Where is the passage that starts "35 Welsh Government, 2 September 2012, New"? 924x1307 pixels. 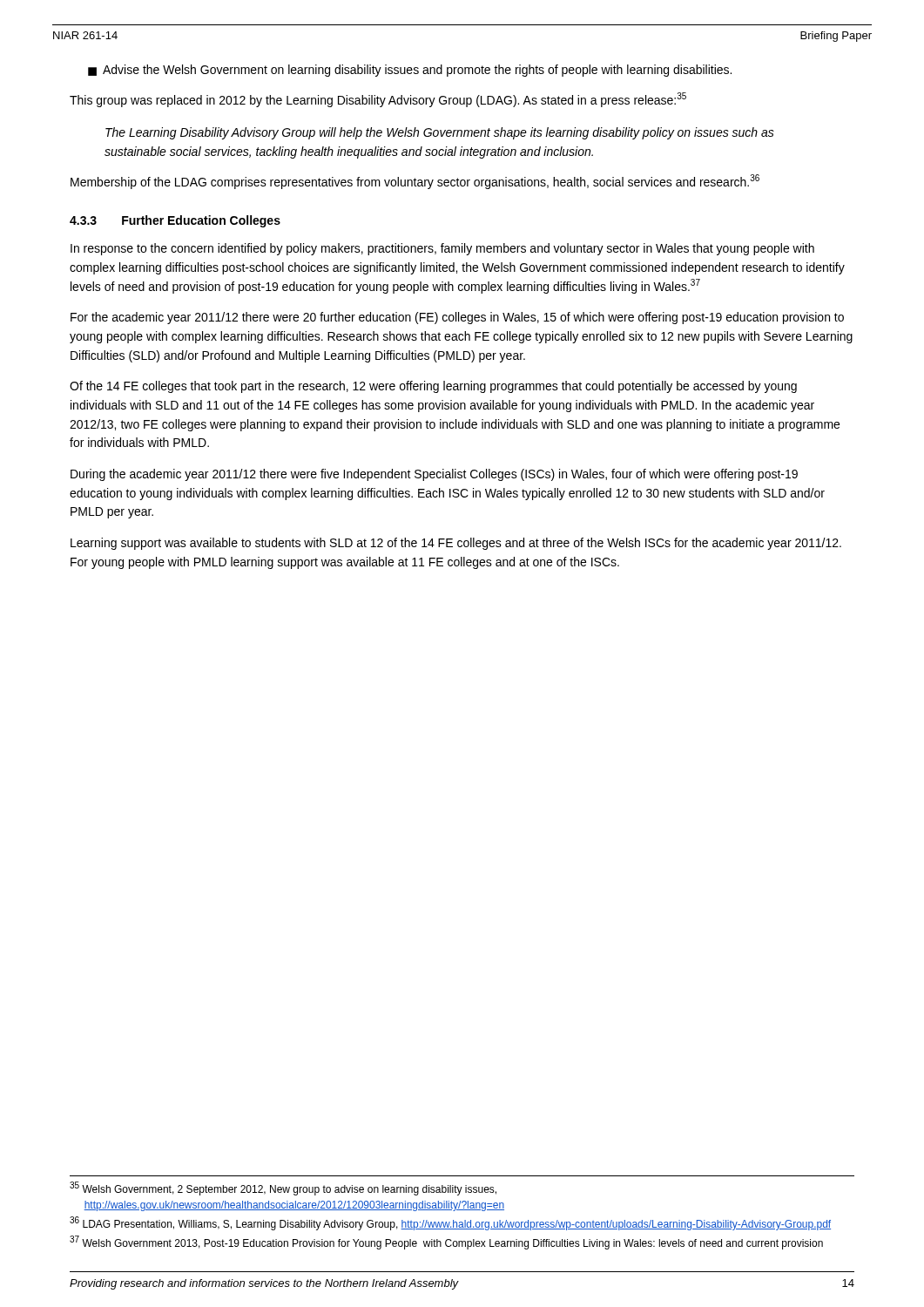pyautogui.click(x=287, y=1196)
